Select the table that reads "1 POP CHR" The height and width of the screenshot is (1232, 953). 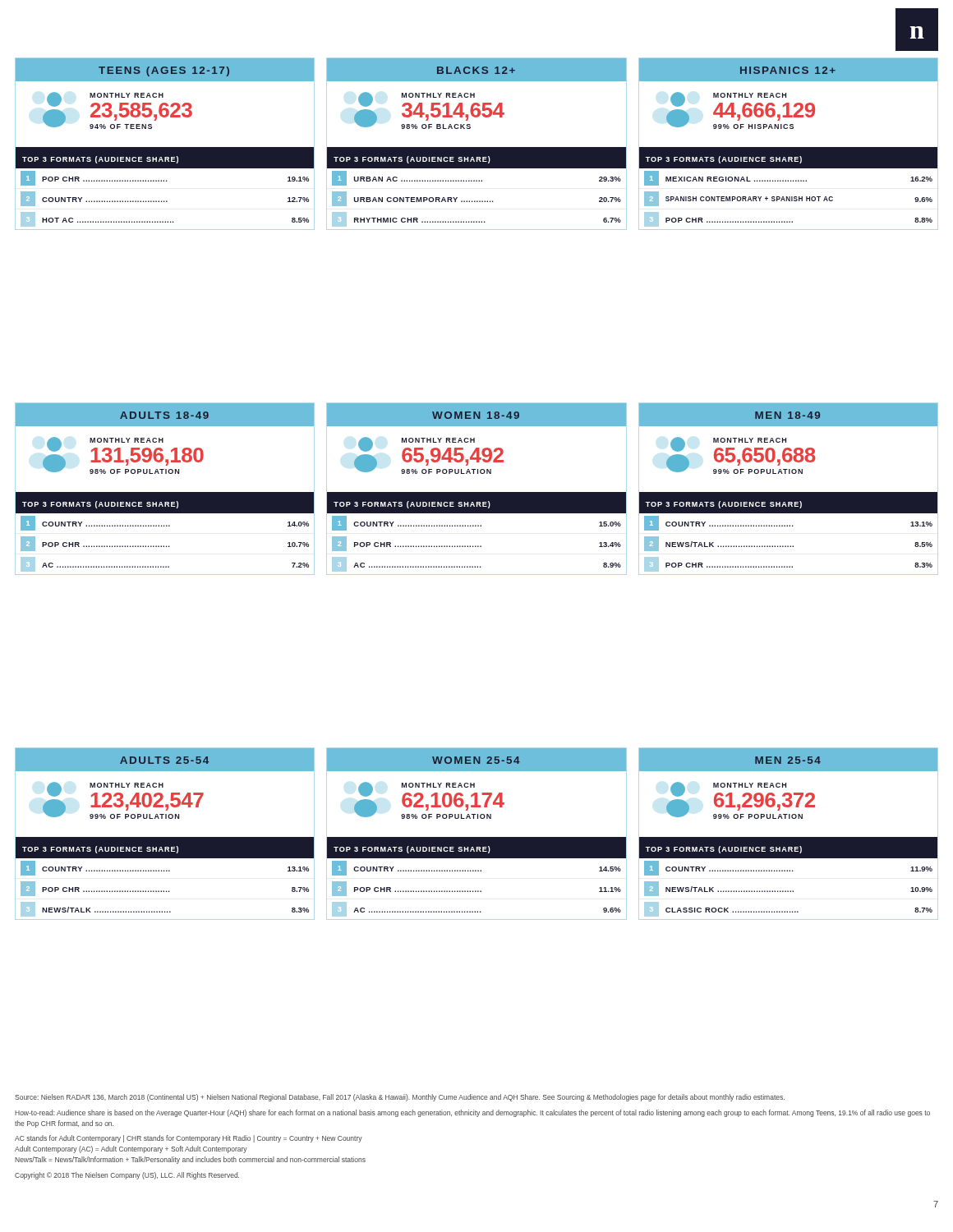pos(165,199)
